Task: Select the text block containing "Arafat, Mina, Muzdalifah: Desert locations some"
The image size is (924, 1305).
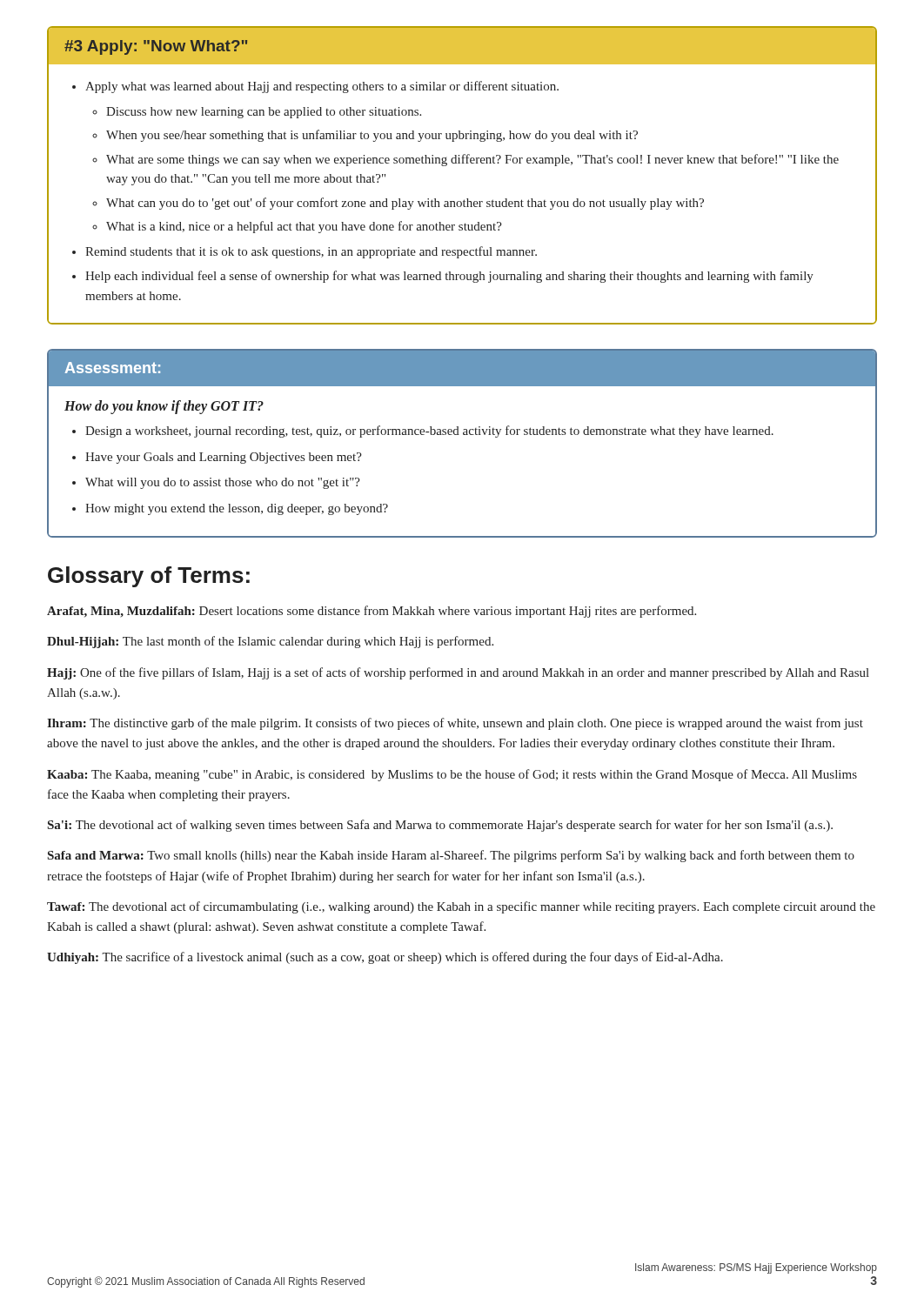Action: point(372,611)
